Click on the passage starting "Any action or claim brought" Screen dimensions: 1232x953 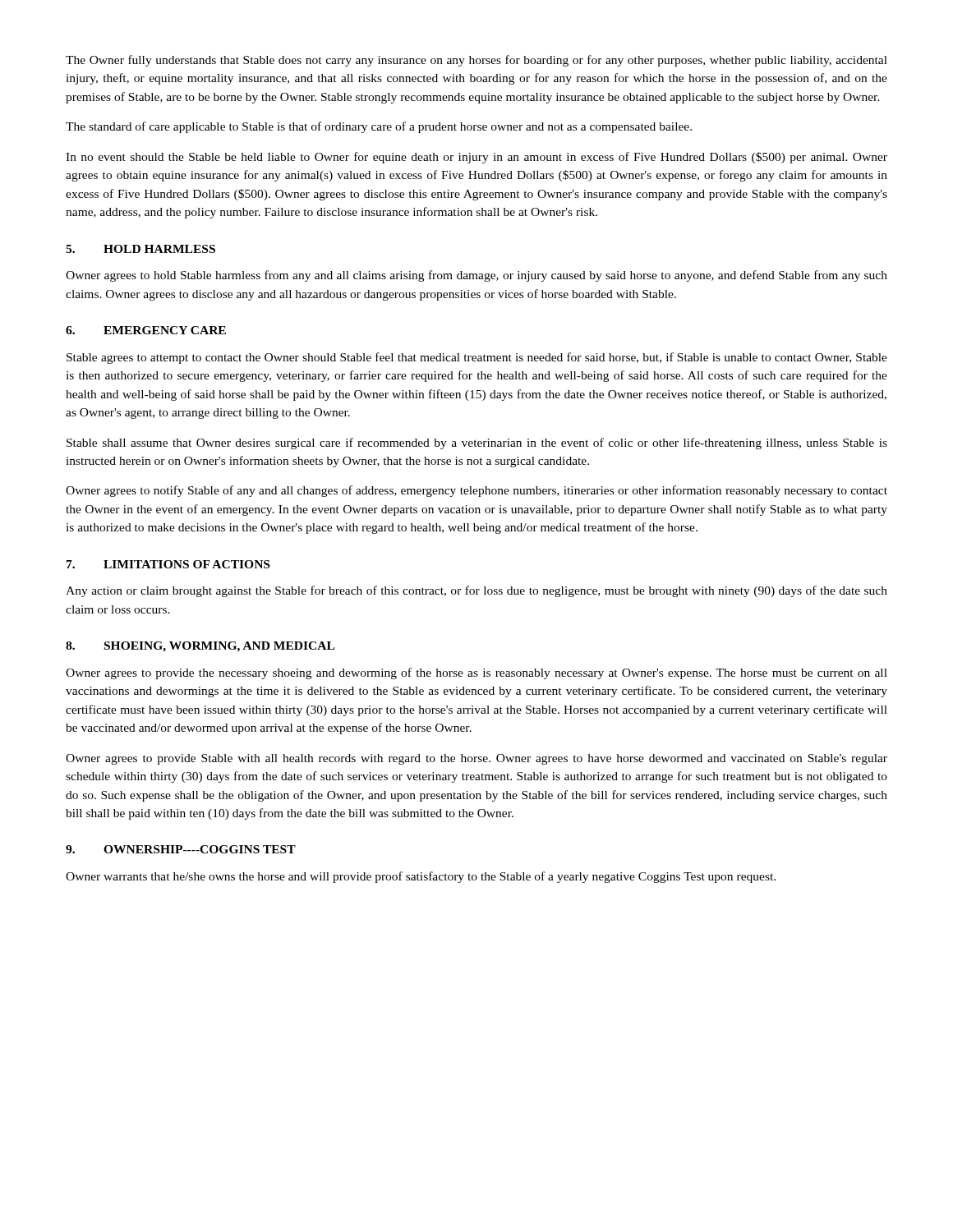pos(476,600)
